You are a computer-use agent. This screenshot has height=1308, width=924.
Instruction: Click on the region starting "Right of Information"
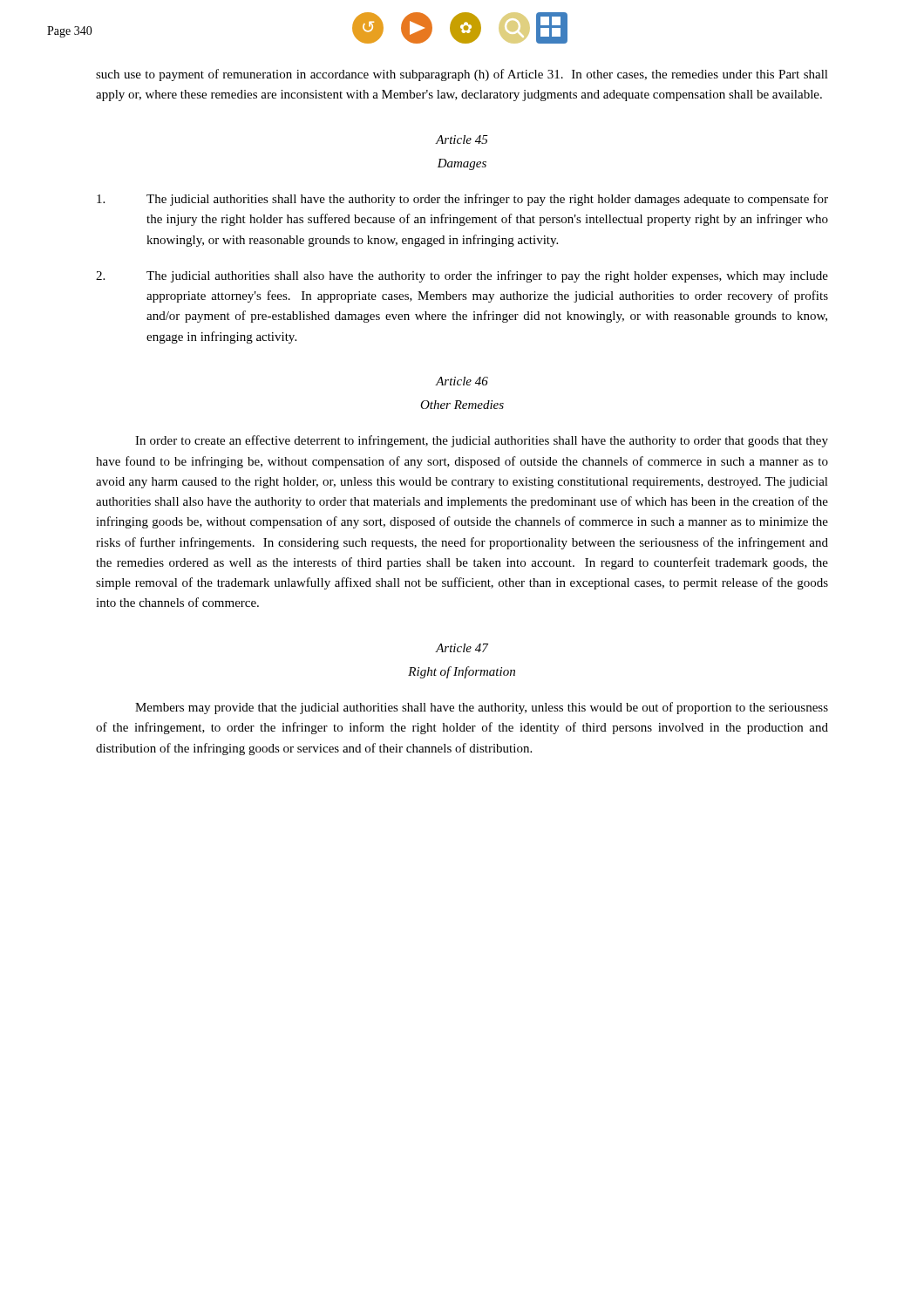[462, 671]
